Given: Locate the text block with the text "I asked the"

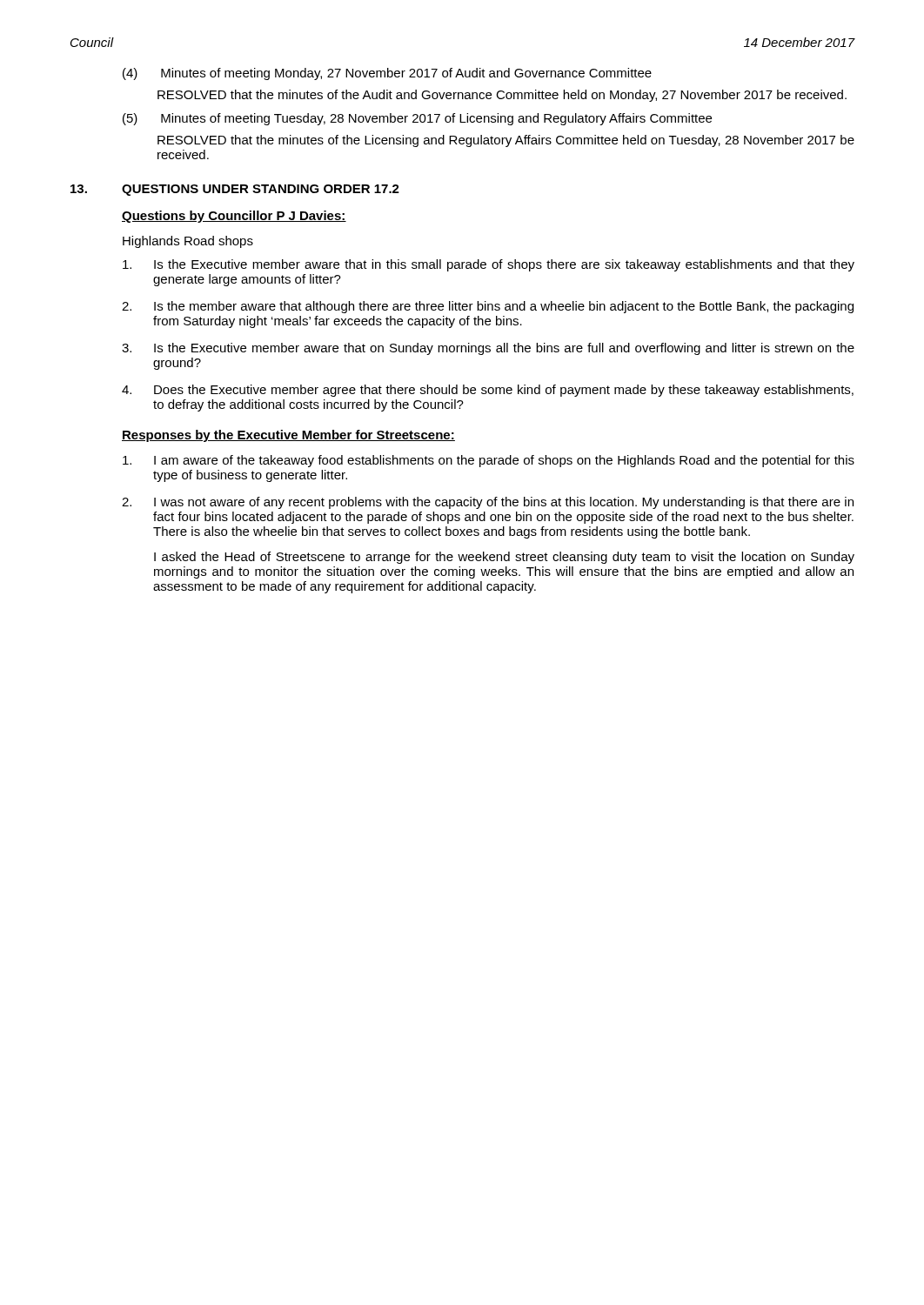Looking at the screenshot, I should pos(504,571).
